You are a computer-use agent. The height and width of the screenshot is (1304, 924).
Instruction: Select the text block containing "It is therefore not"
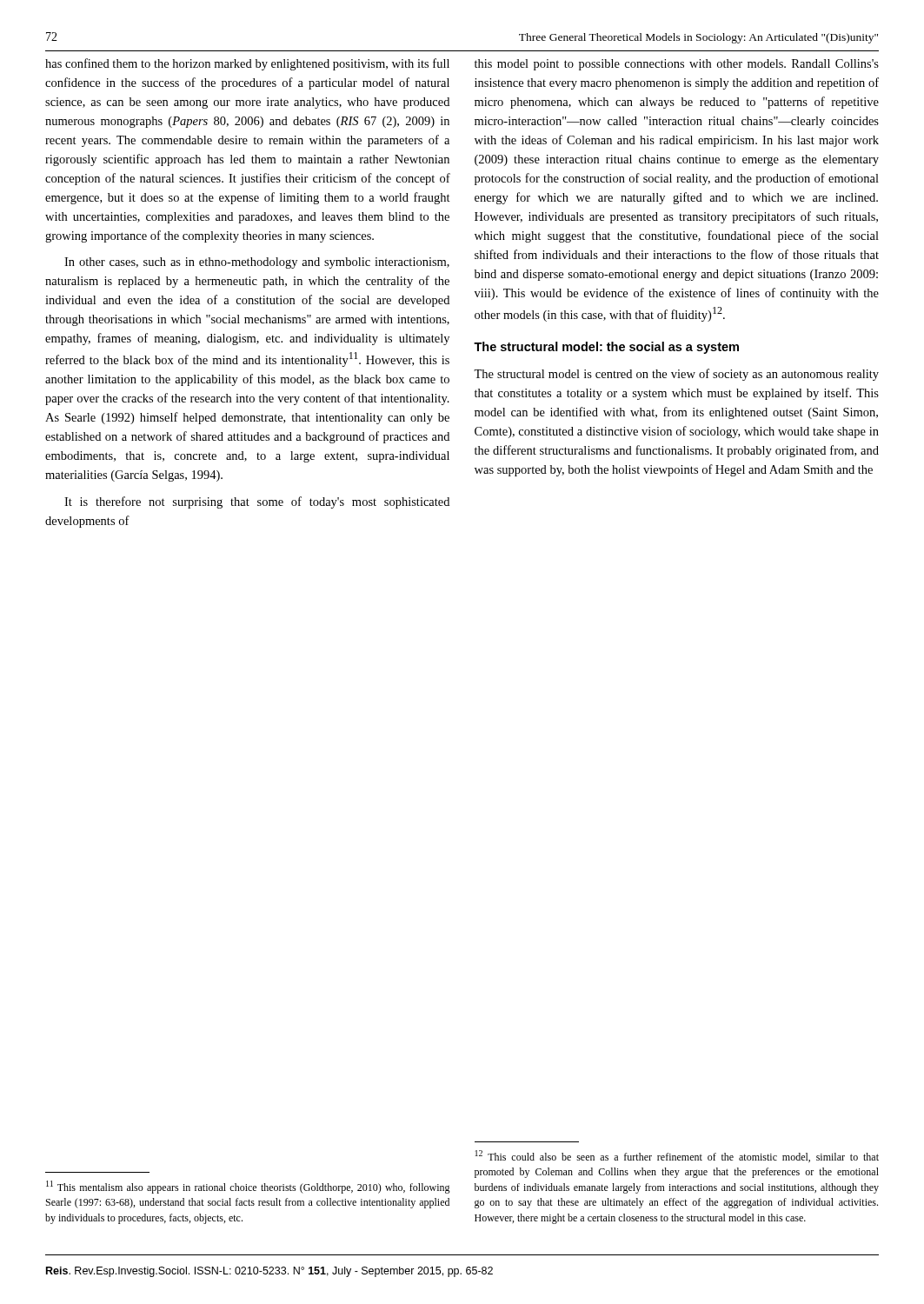pyautogui.click(x=247, y=511)
